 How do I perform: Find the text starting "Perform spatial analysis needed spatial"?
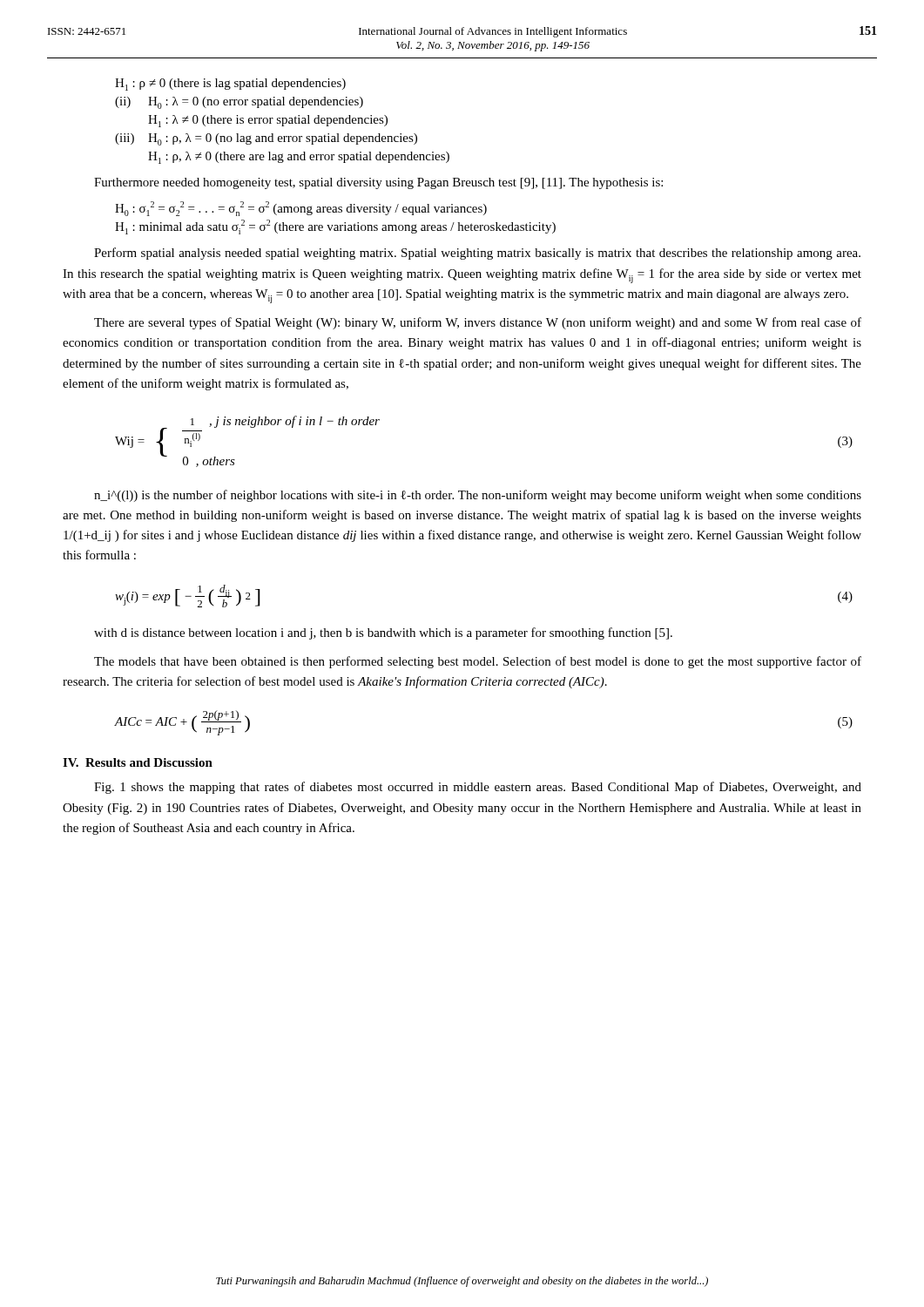(x=462, y=274)
